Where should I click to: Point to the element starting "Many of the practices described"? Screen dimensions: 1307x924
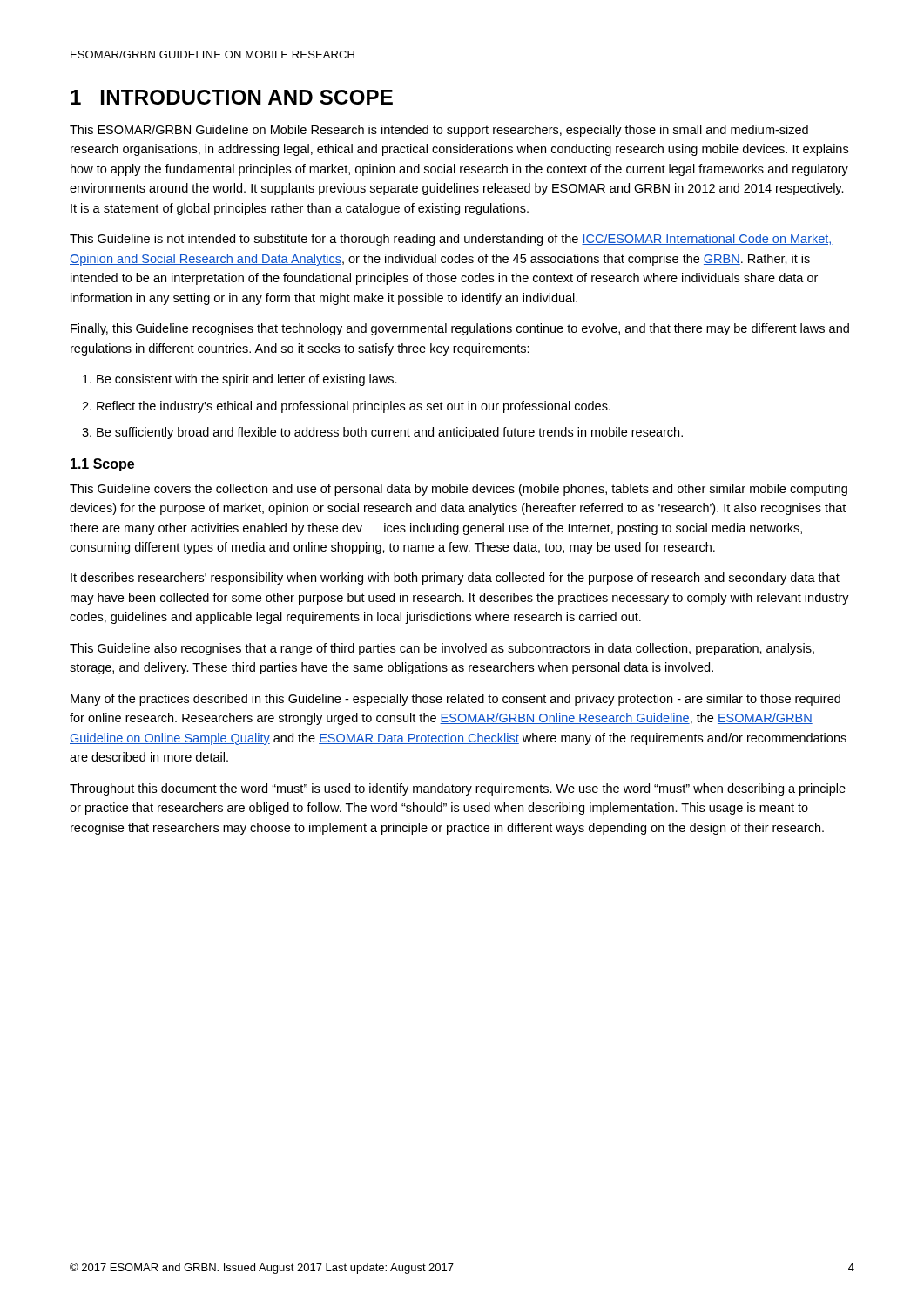tap(458, 728)
